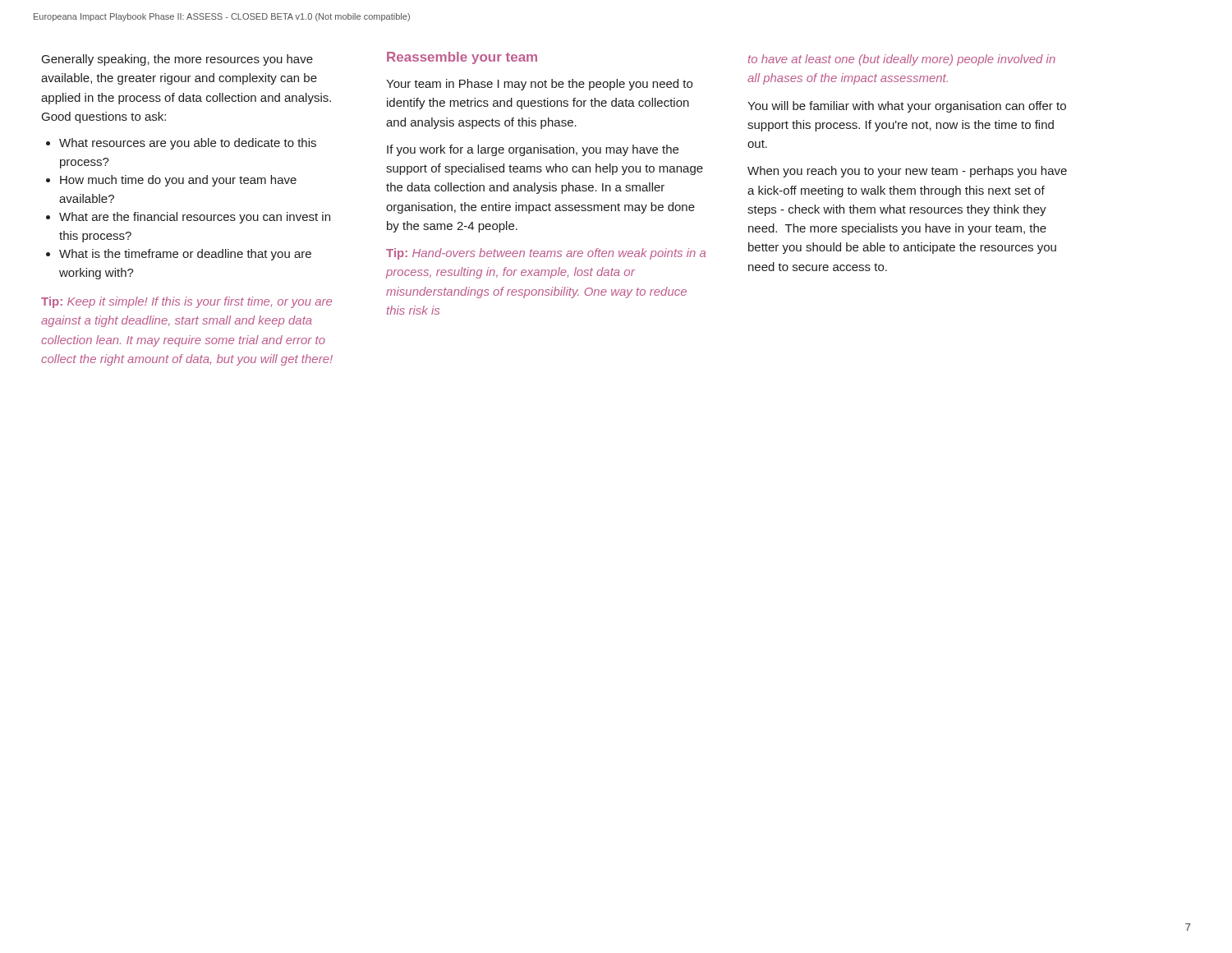Click on the section header with the text "Reassemble your team"
1232x953 pixels.
[546, 58]
